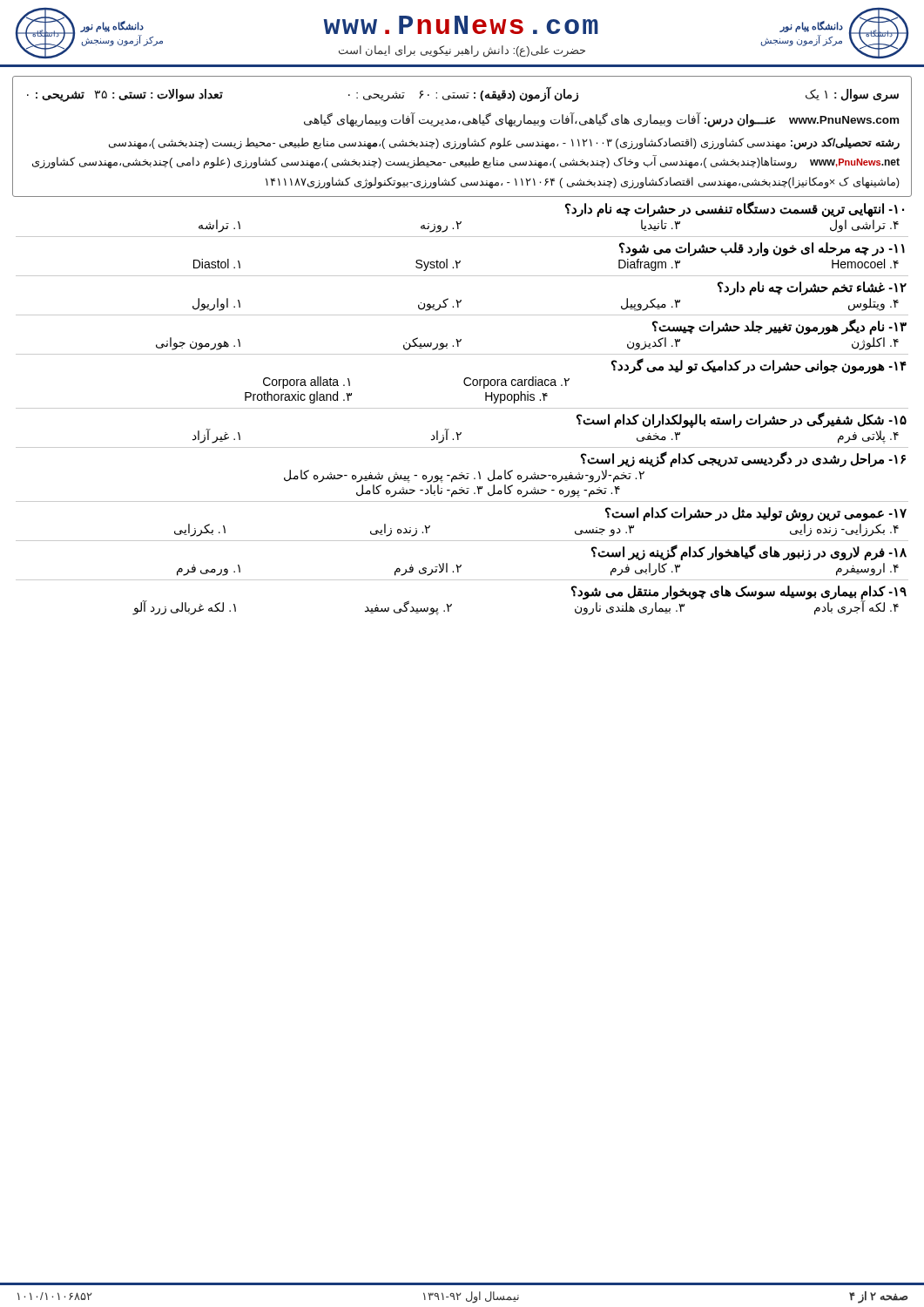The width and height of the screenshot is (924, 1307).
Task: Click on the list item that says "Corpora cardiaca .۲ Corpora allata .۱ Hypophis .۴"
Action: pos(462,389)
